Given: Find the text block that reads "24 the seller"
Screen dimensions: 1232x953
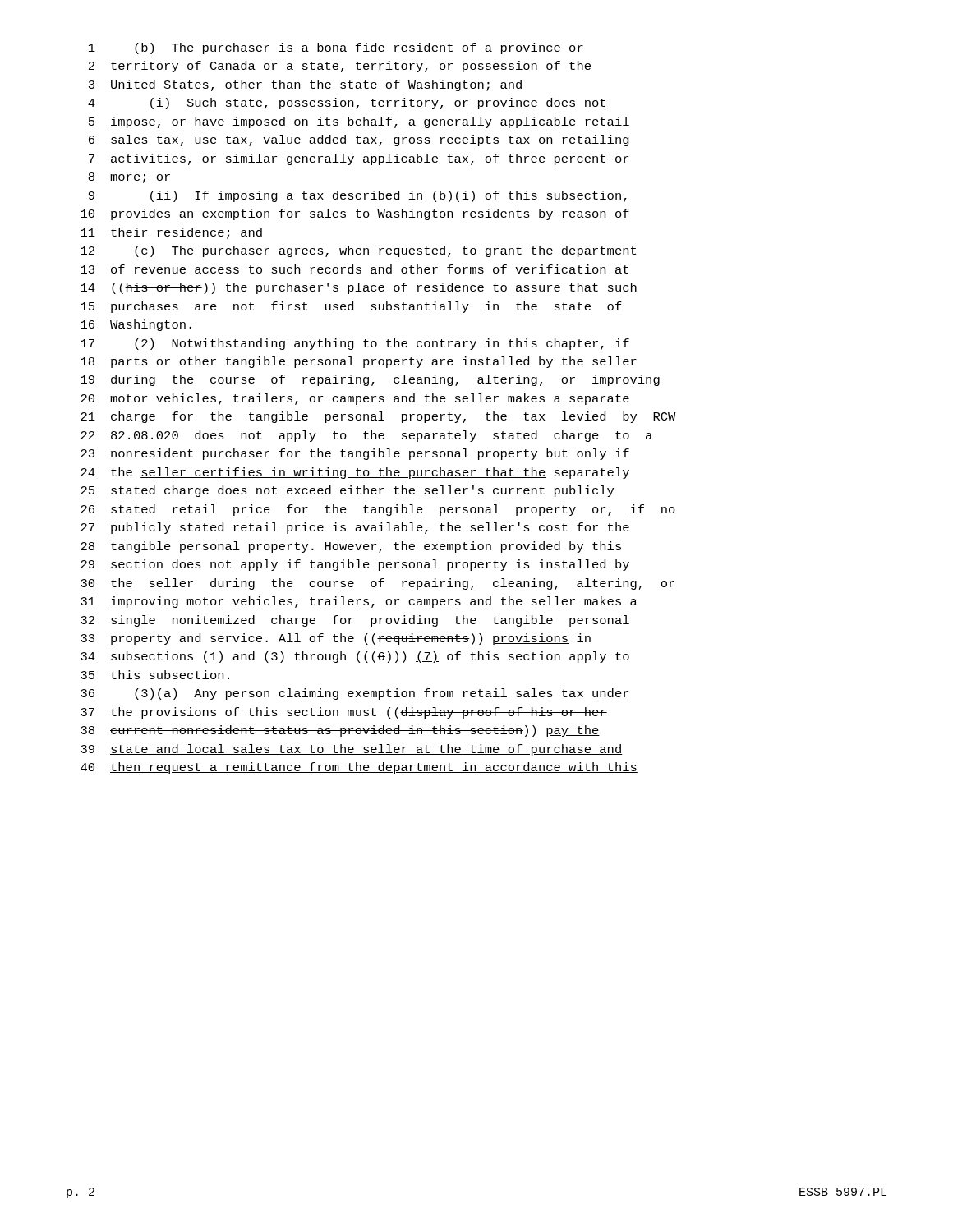Looking at the screenshot, I should pos(476,473).
